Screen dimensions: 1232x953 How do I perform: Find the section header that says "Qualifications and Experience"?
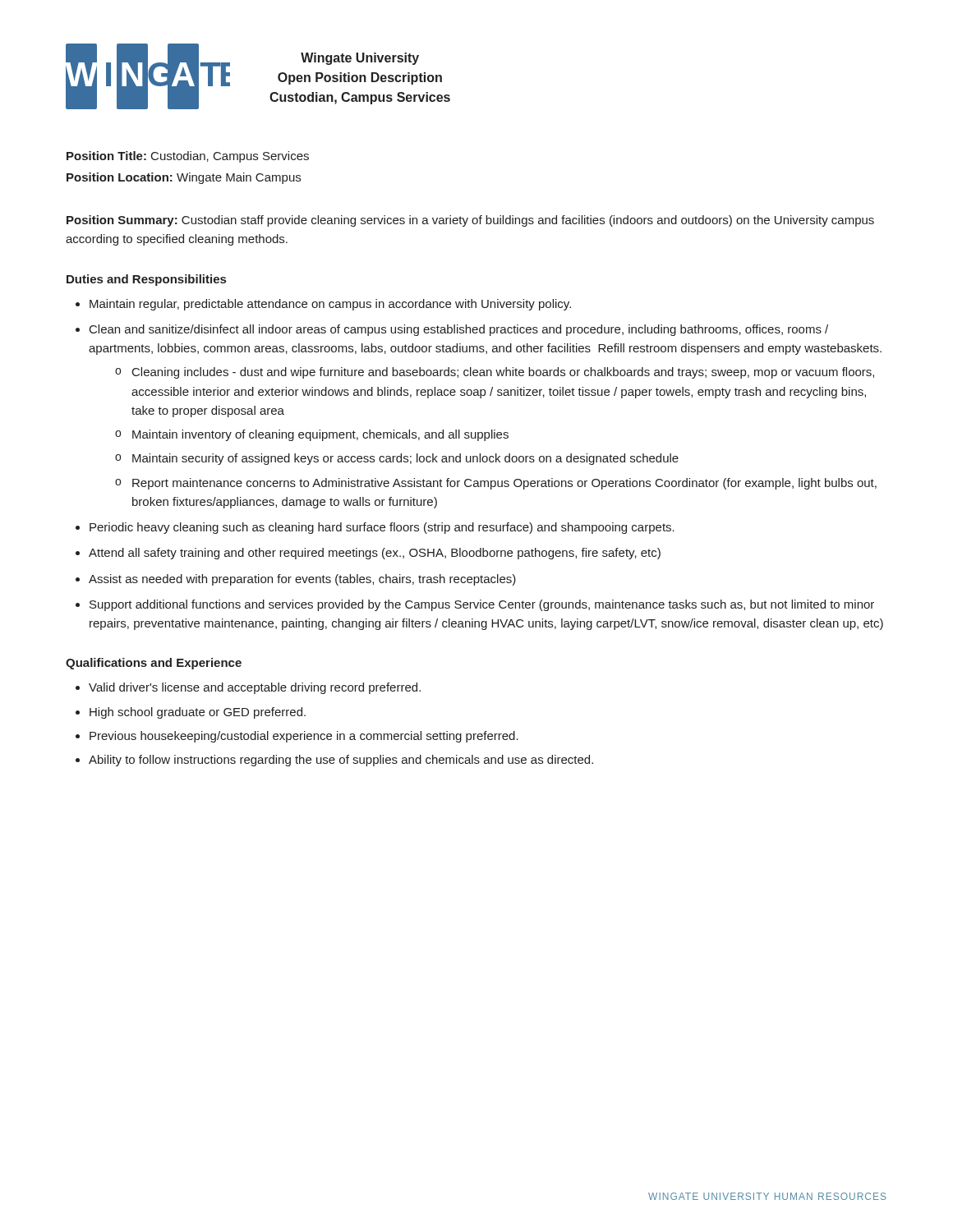[154, 663]
